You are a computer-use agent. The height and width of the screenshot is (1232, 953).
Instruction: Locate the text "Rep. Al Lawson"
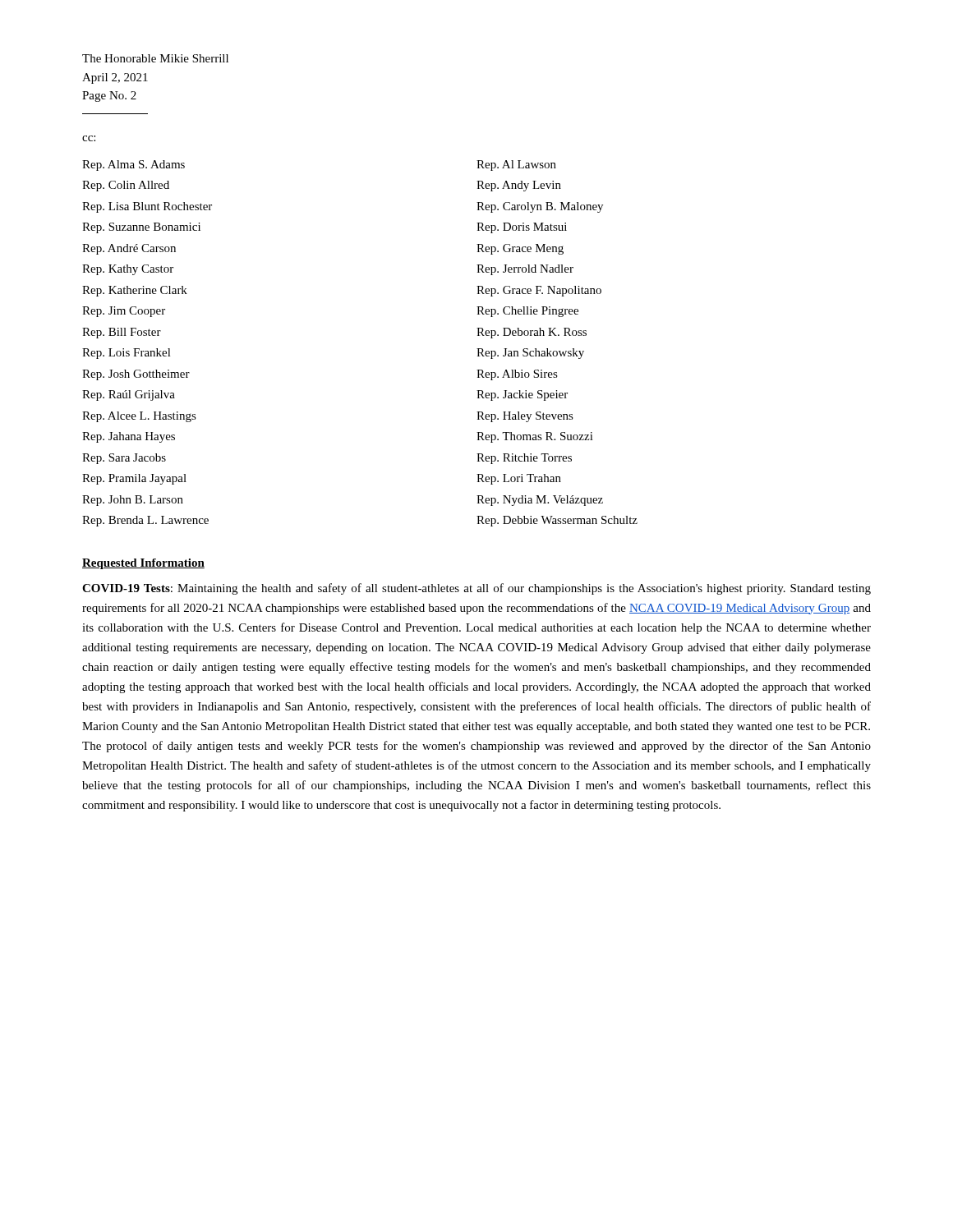click(x=516, y=164)
